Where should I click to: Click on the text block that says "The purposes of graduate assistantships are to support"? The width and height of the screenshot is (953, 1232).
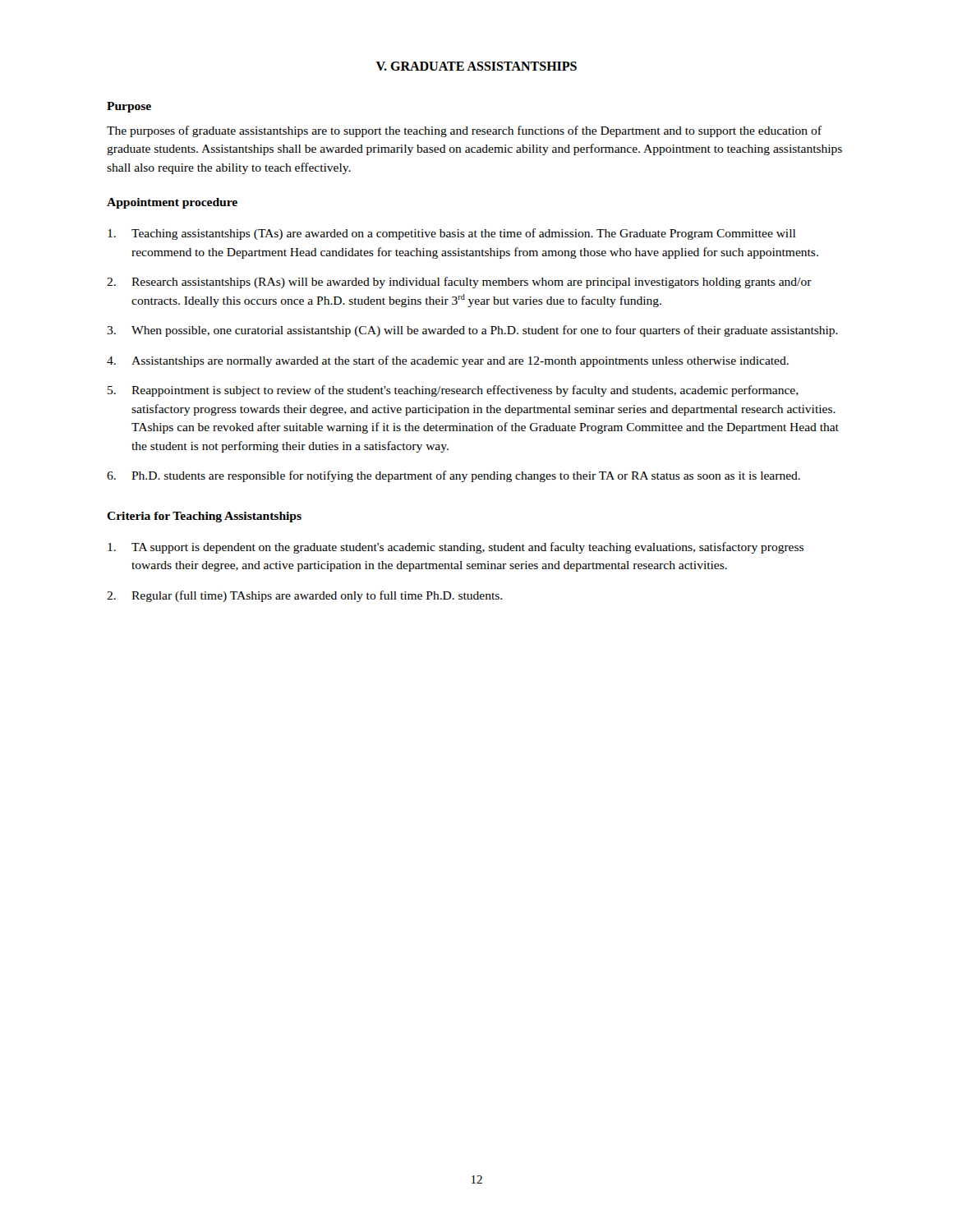475,149
